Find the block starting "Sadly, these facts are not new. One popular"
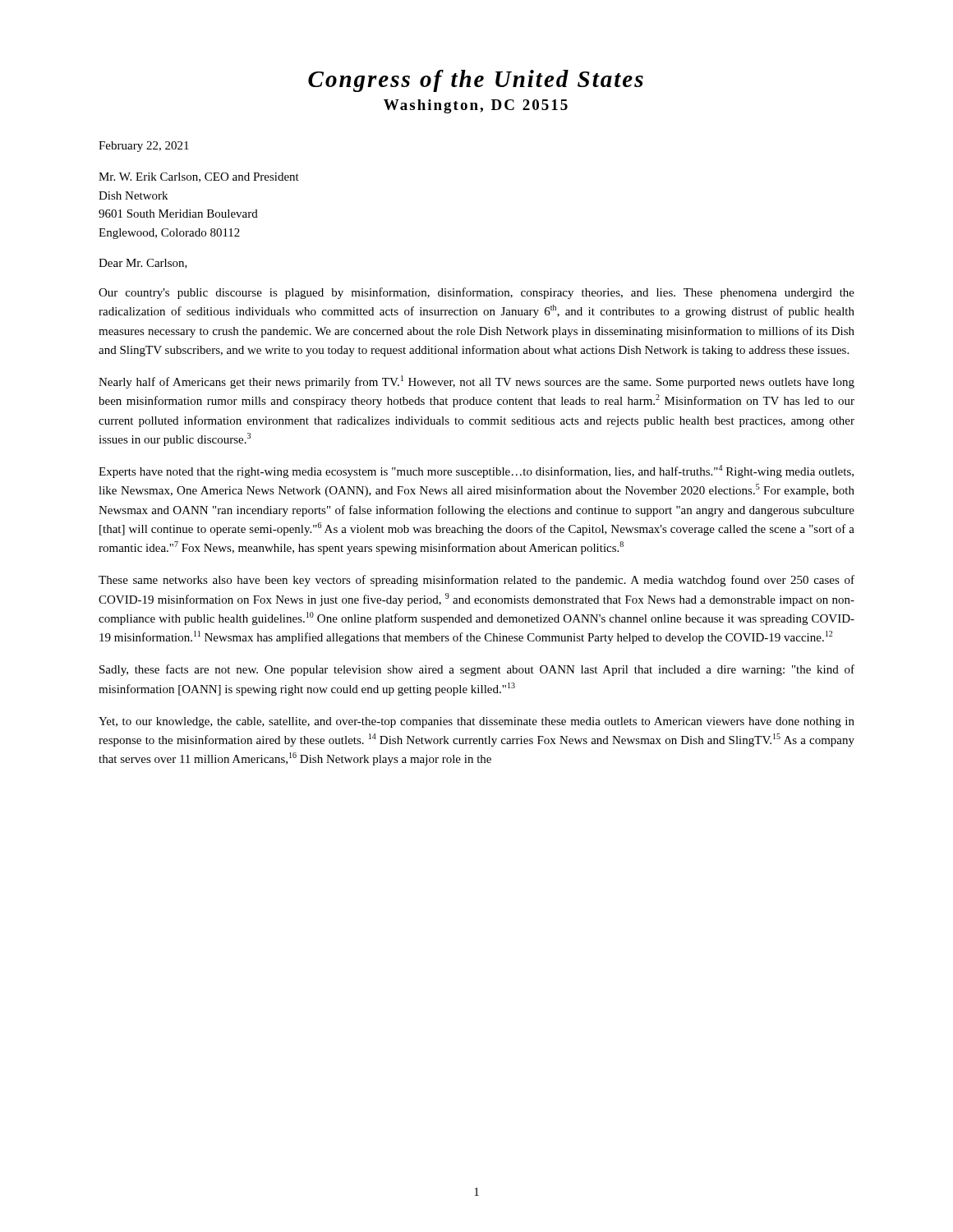 (476, 679)
